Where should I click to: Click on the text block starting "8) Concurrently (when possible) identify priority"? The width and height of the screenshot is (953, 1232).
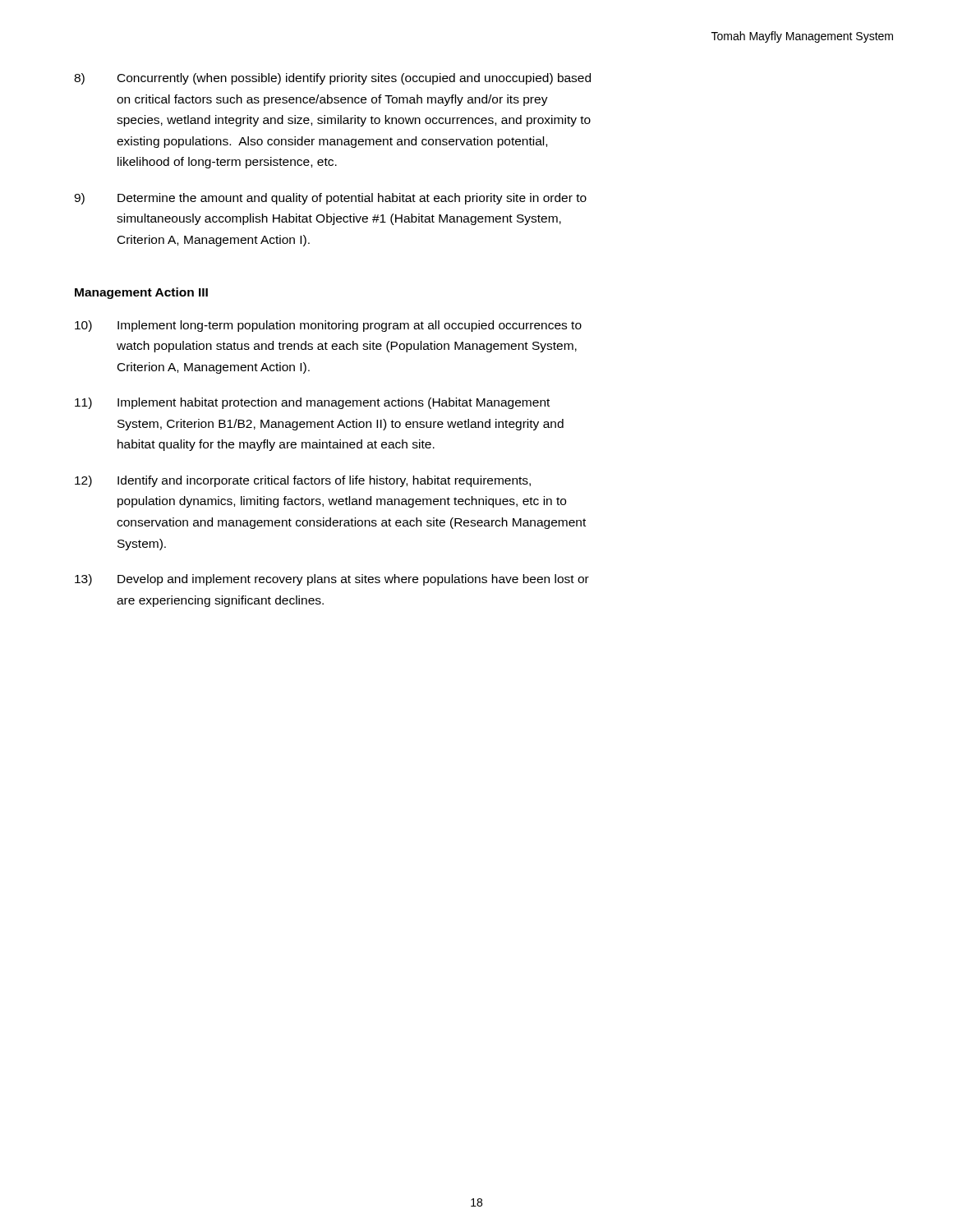[476, 120]
